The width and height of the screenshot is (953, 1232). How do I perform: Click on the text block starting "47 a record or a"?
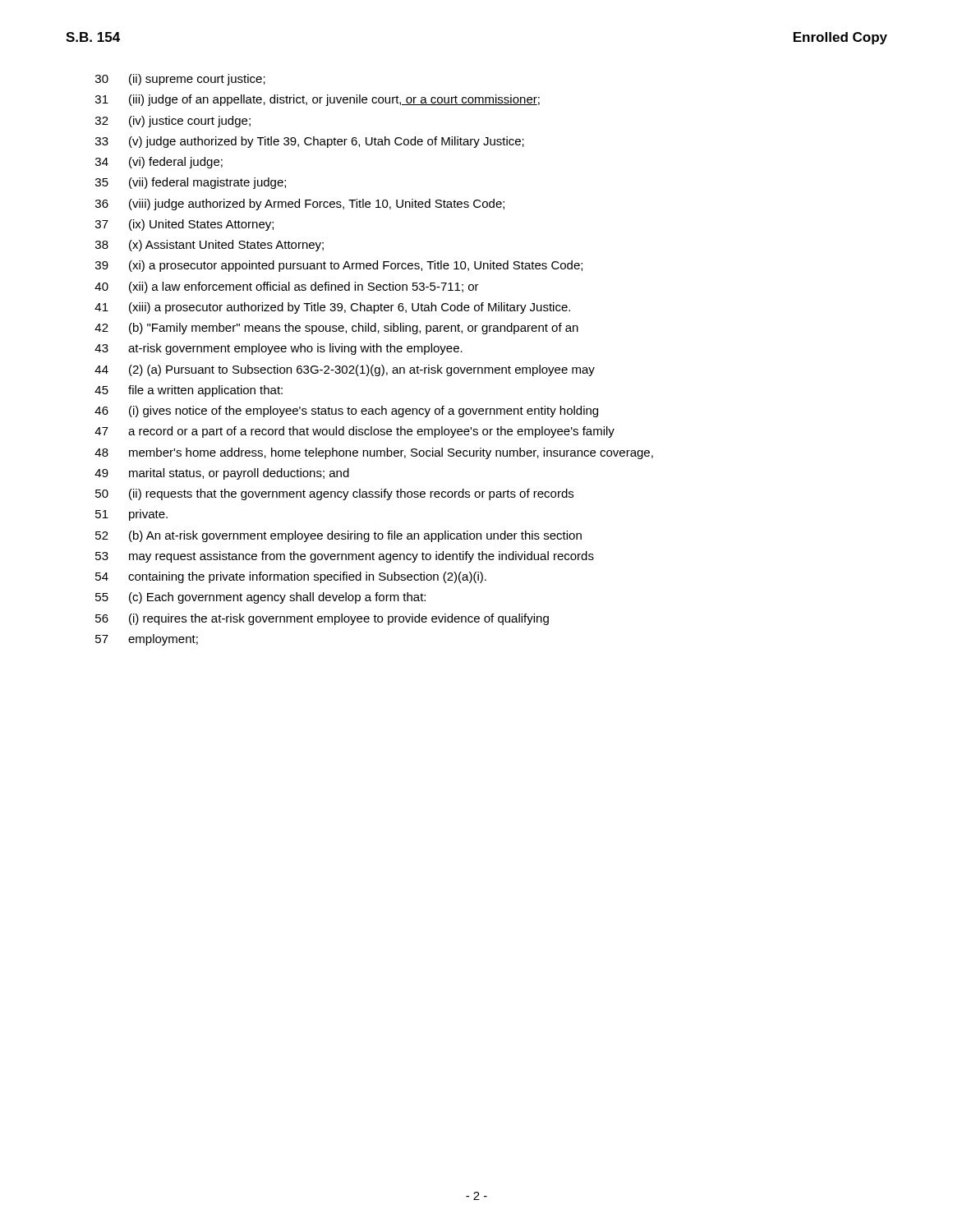click(x=476, y=431)
